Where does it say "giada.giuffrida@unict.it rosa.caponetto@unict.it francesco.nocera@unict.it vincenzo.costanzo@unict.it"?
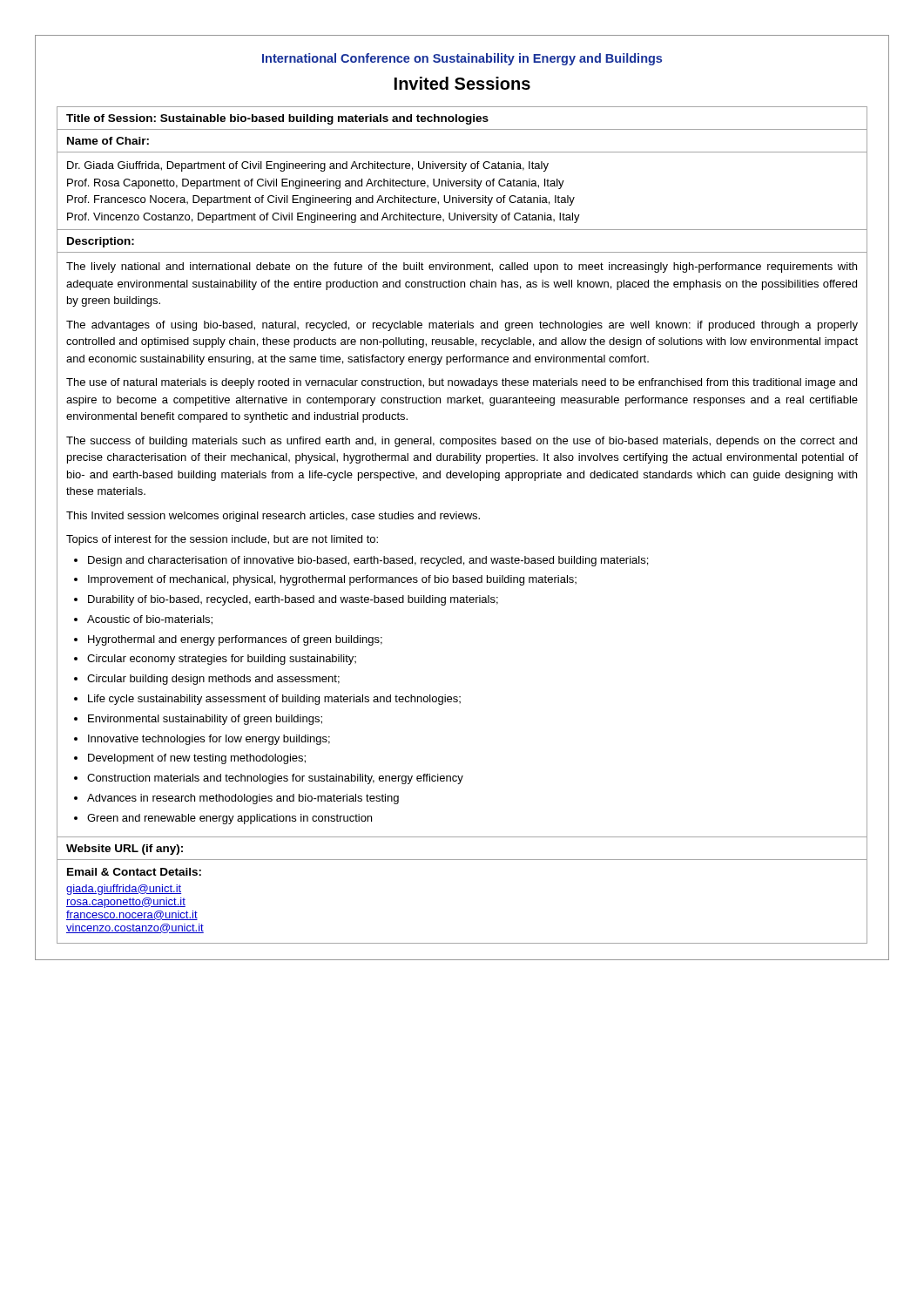 coord(124,890)
